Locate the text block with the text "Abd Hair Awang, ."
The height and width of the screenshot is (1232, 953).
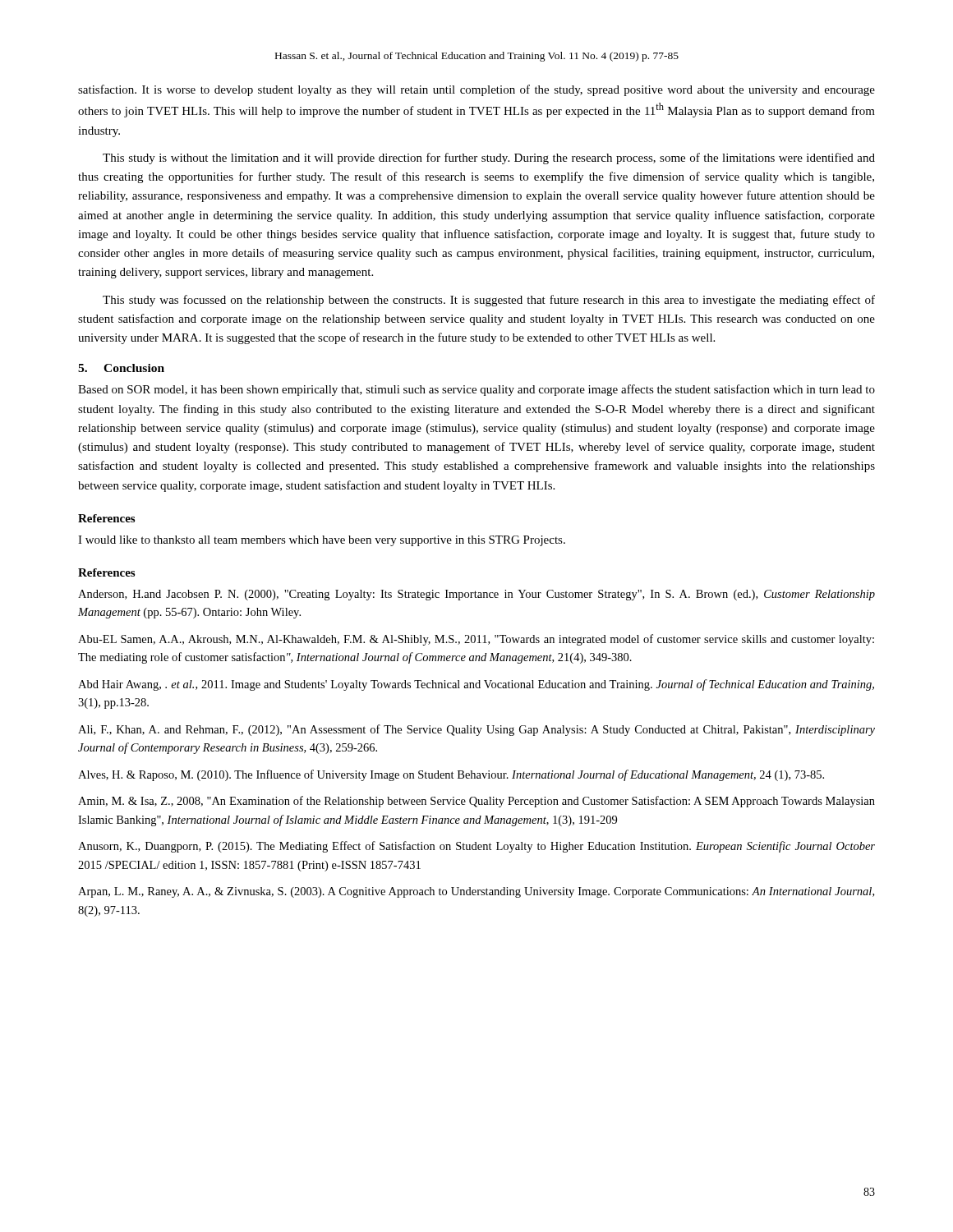(476, 693)
